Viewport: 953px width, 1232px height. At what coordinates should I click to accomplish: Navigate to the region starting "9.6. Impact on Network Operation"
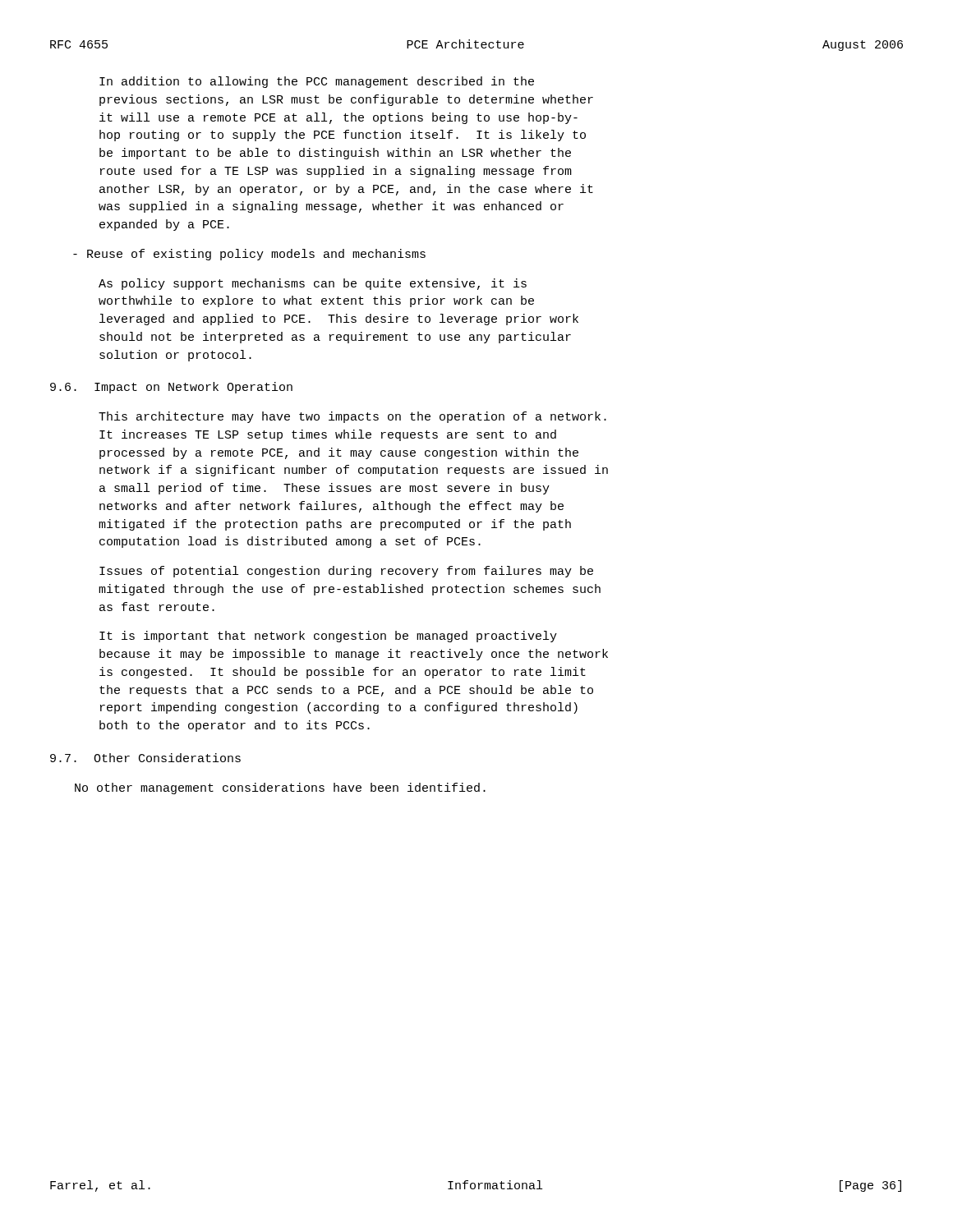click(171, 388)
